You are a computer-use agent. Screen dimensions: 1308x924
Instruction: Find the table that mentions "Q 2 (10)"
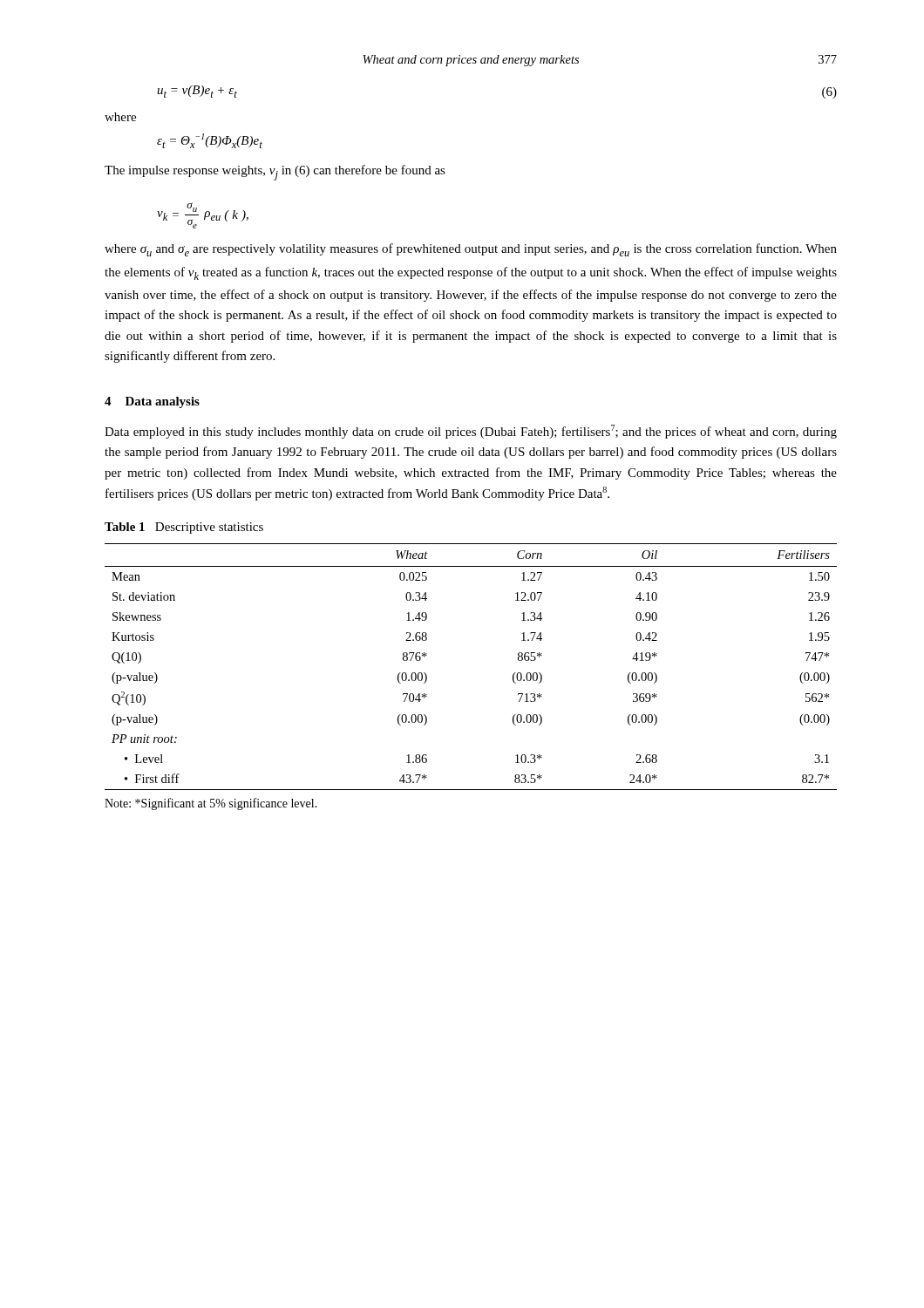[471, 667]
